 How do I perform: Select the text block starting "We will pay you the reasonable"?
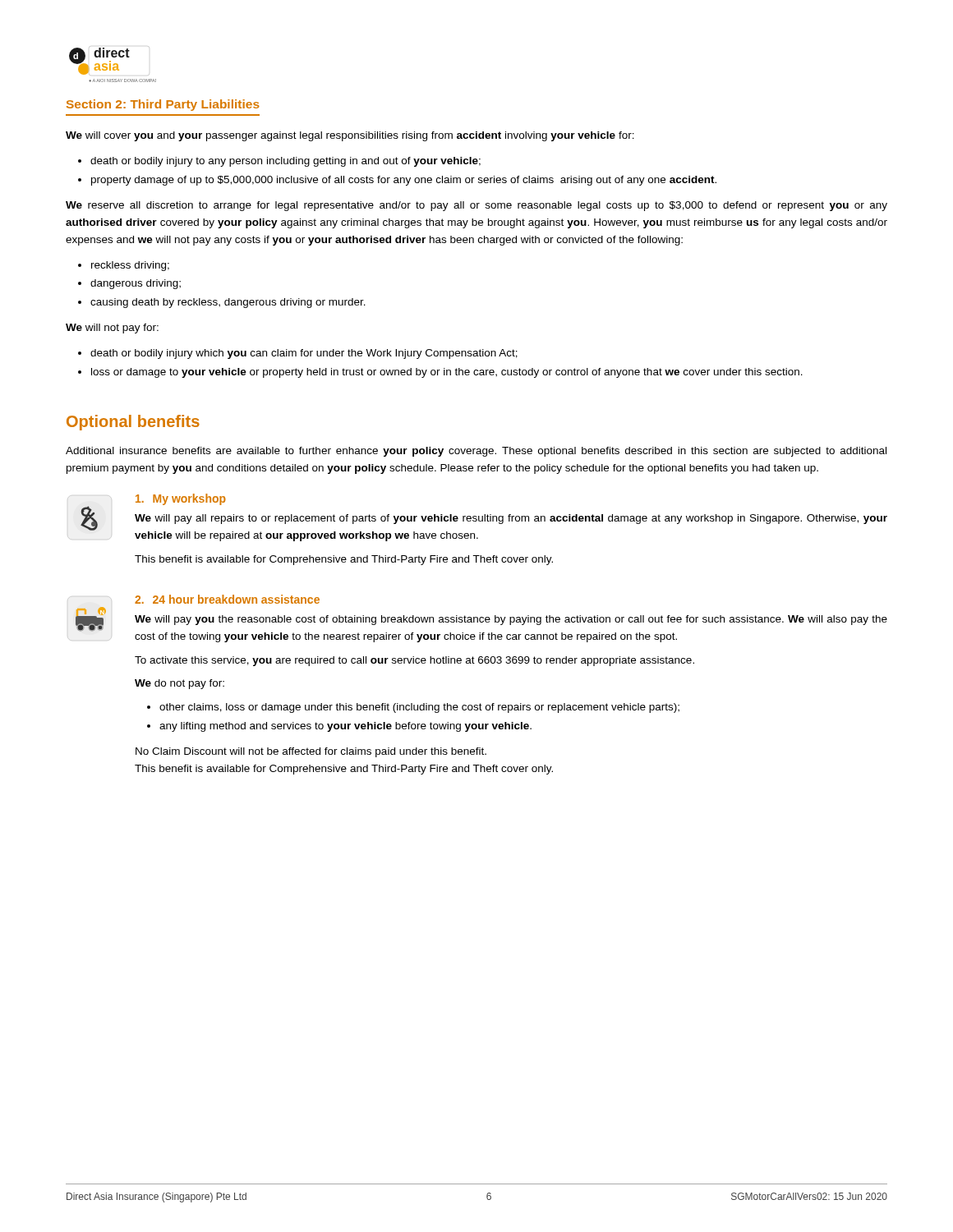coord(511,627)
